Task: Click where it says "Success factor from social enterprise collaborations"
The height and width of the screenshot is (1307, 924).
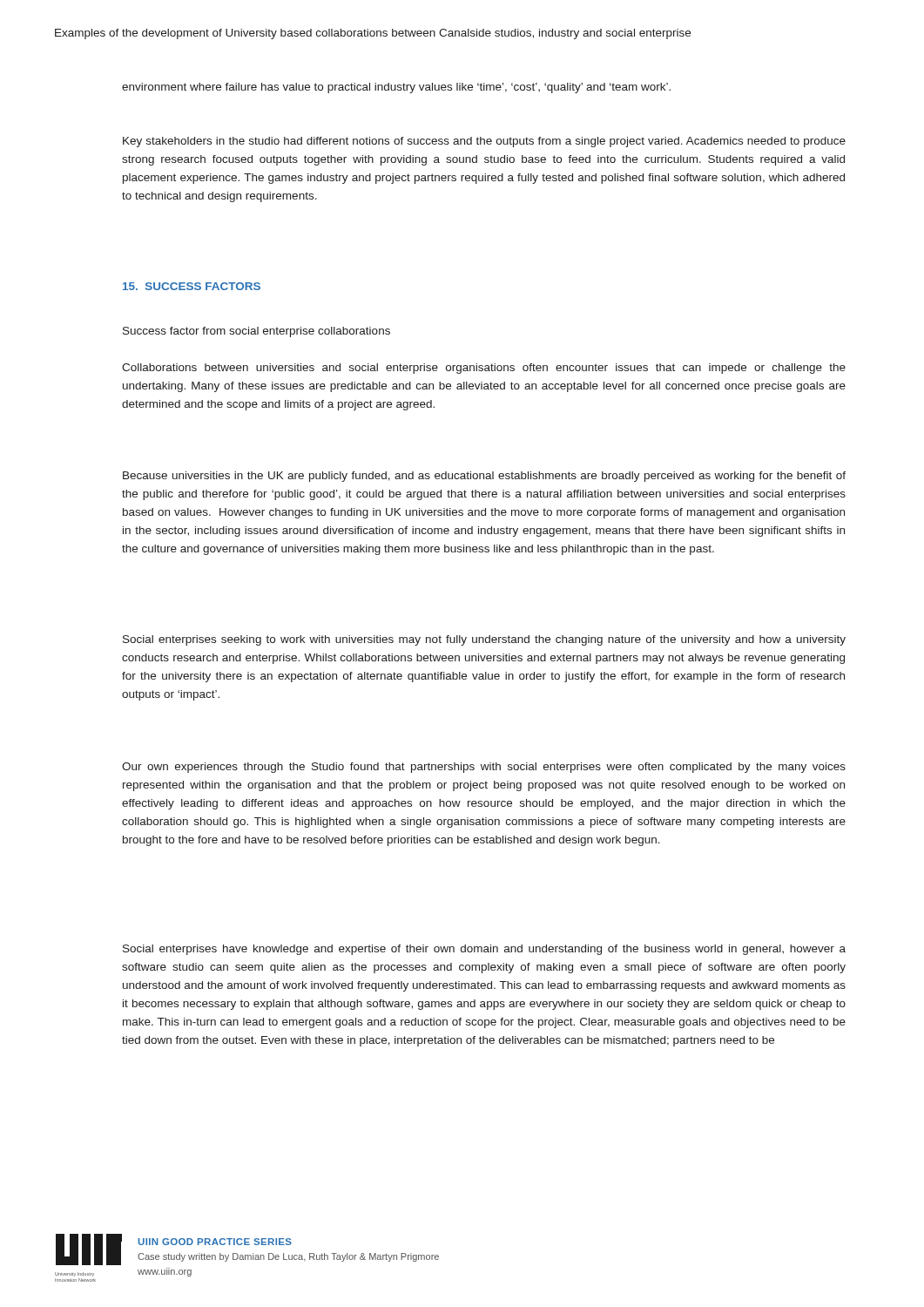Action: click(256, 332)
